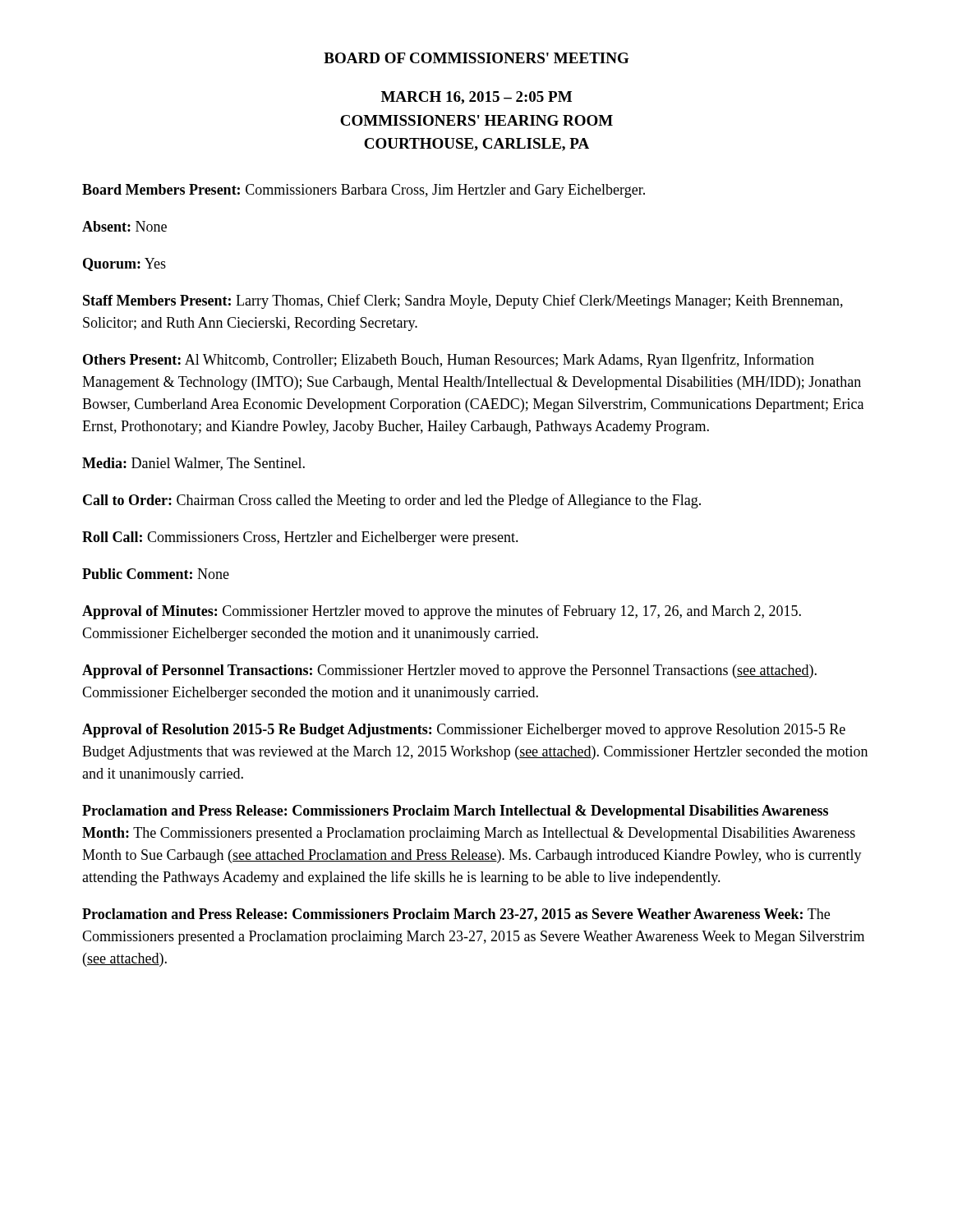The image size is (953, 1232).
Task: Click on the text block with the text "Media: Daniel Walmer, The"
Action: click(x=194, y=463)
